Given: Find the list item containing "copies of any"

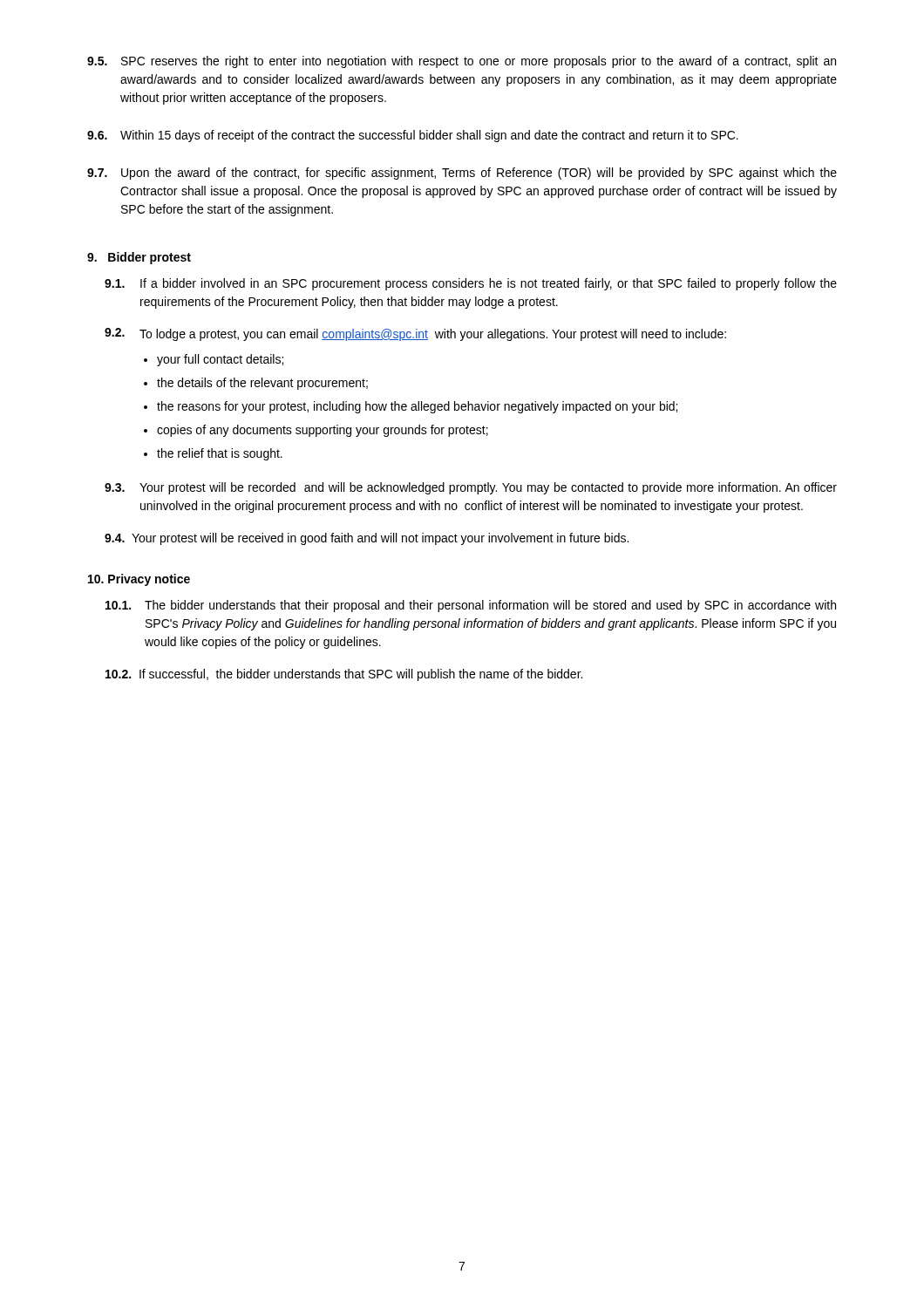Looking at the screenshot, I should (x=323, y=430).
